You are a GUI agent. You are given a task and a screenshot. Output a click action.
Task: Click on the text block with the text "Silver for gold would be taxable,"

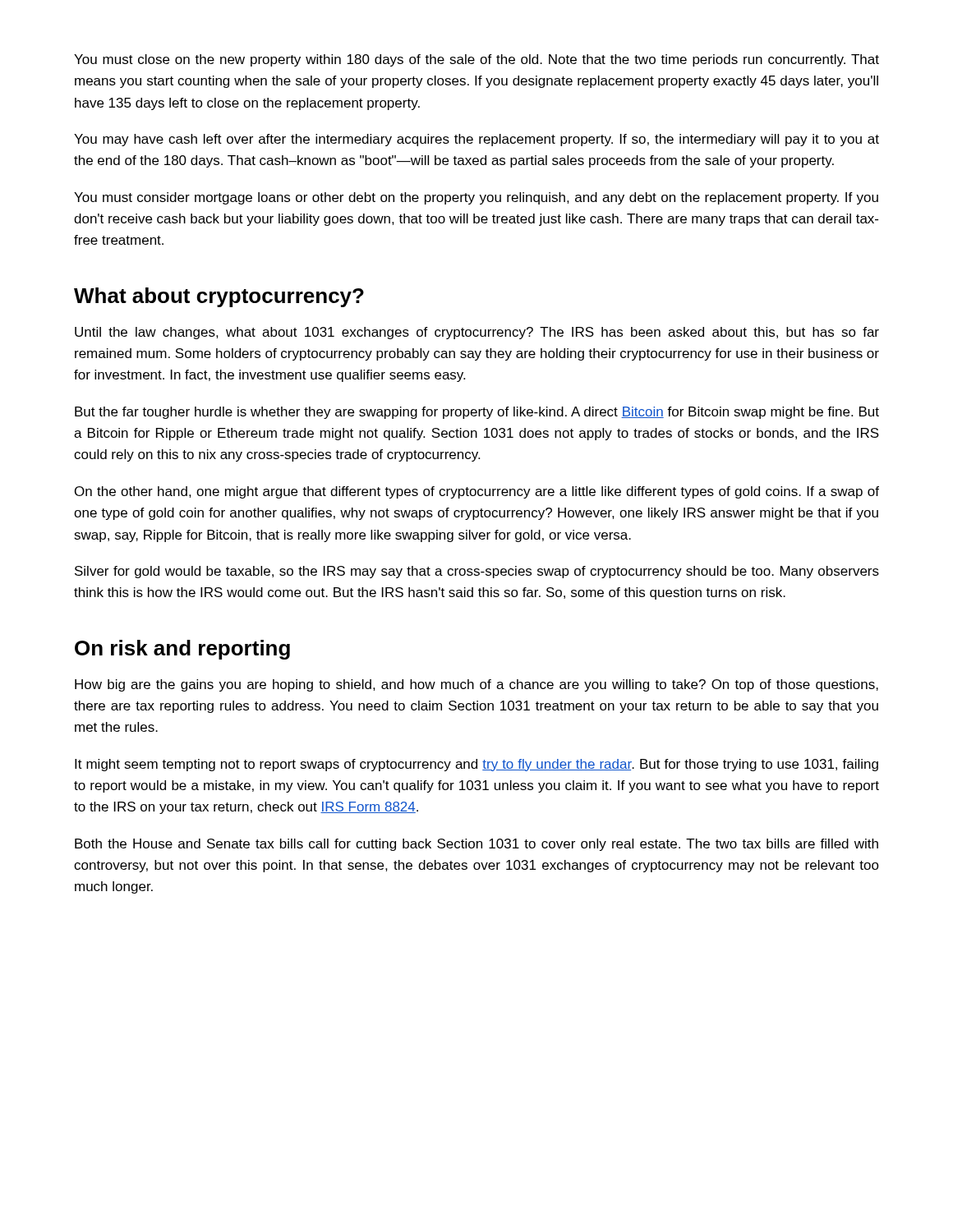click(x=476, y=582)
